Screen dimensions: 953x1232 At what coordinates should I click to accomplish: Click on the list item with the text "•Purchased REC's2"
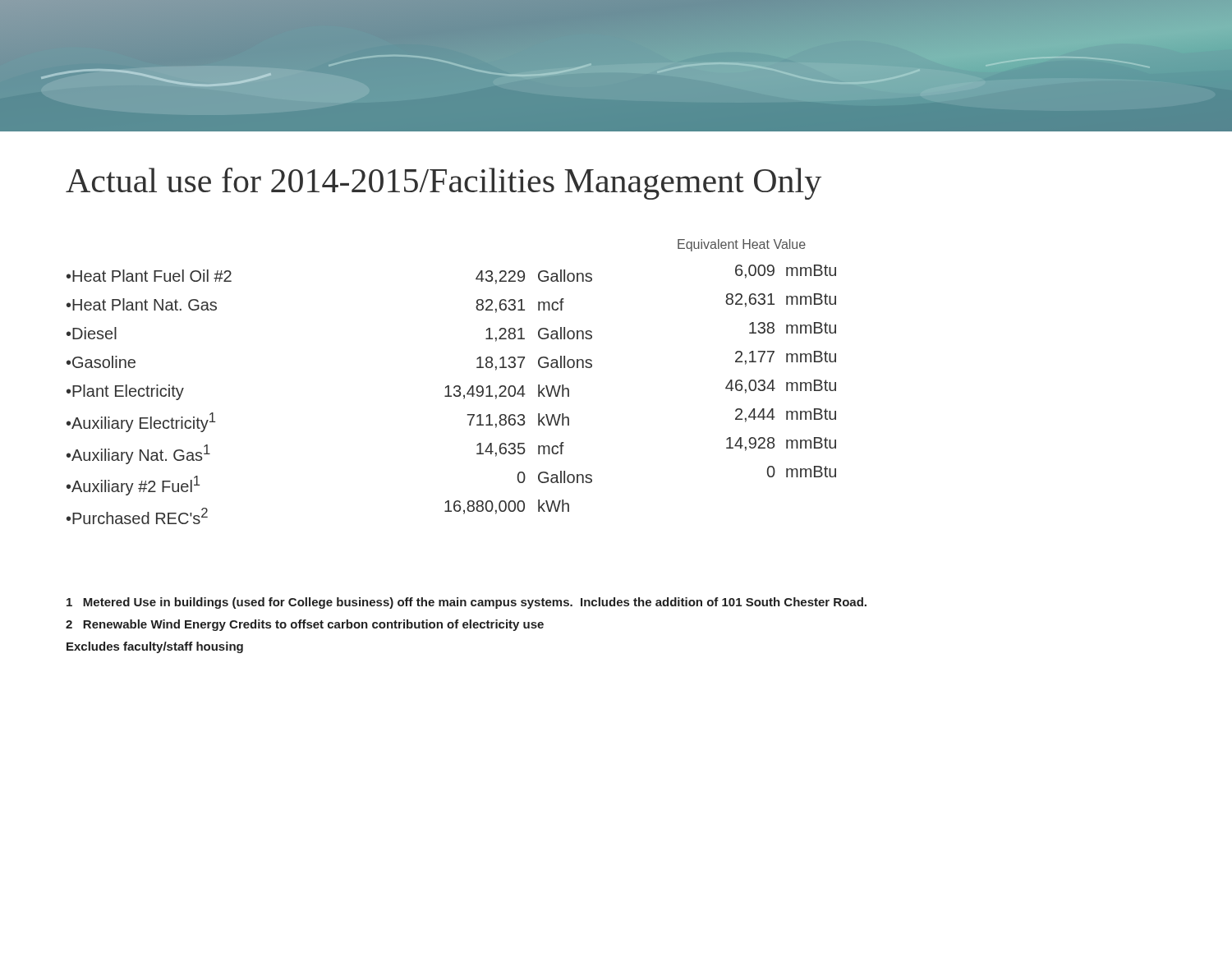pos(137,516)
